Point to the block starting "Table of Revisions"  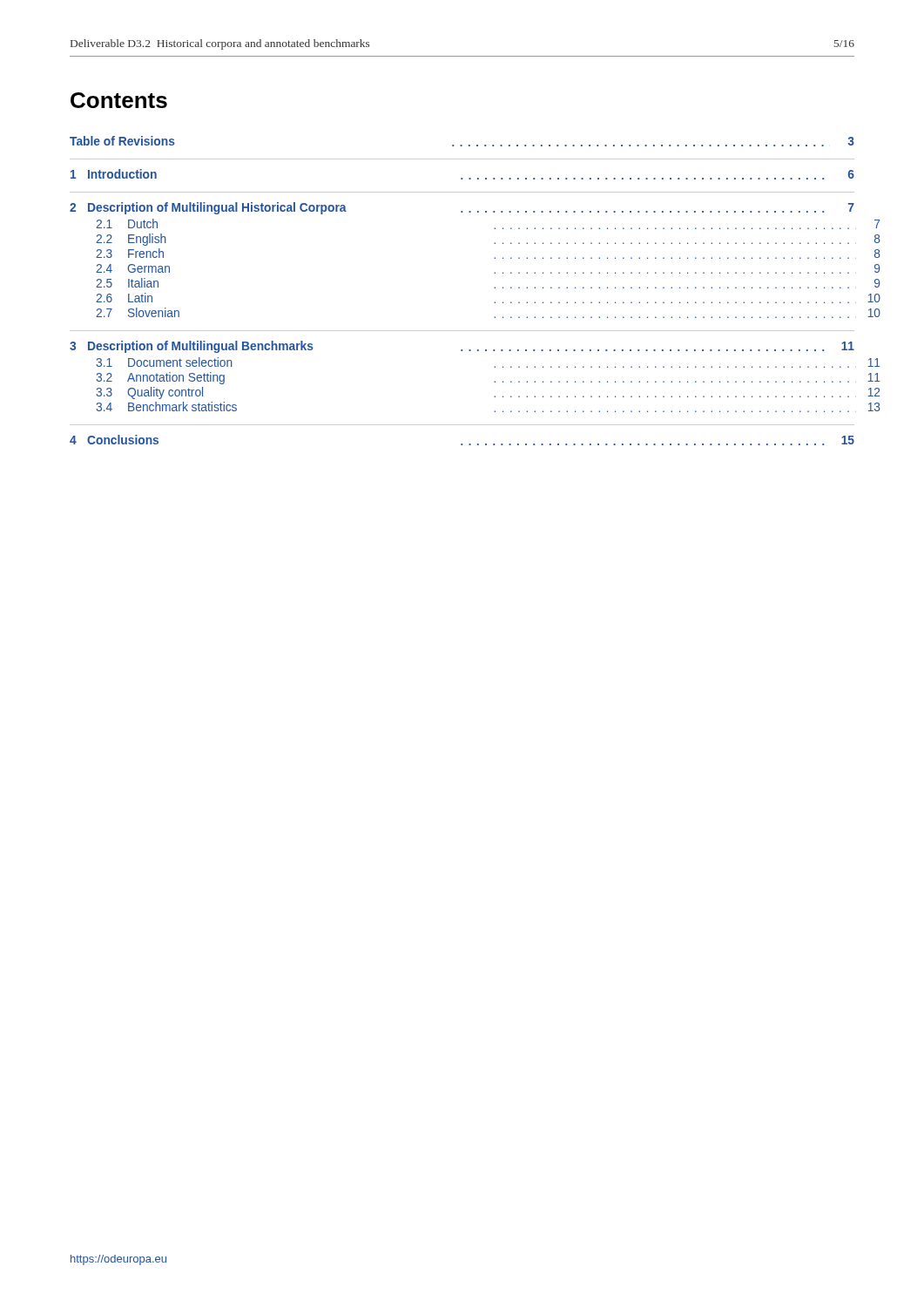(x=462, y=142)
